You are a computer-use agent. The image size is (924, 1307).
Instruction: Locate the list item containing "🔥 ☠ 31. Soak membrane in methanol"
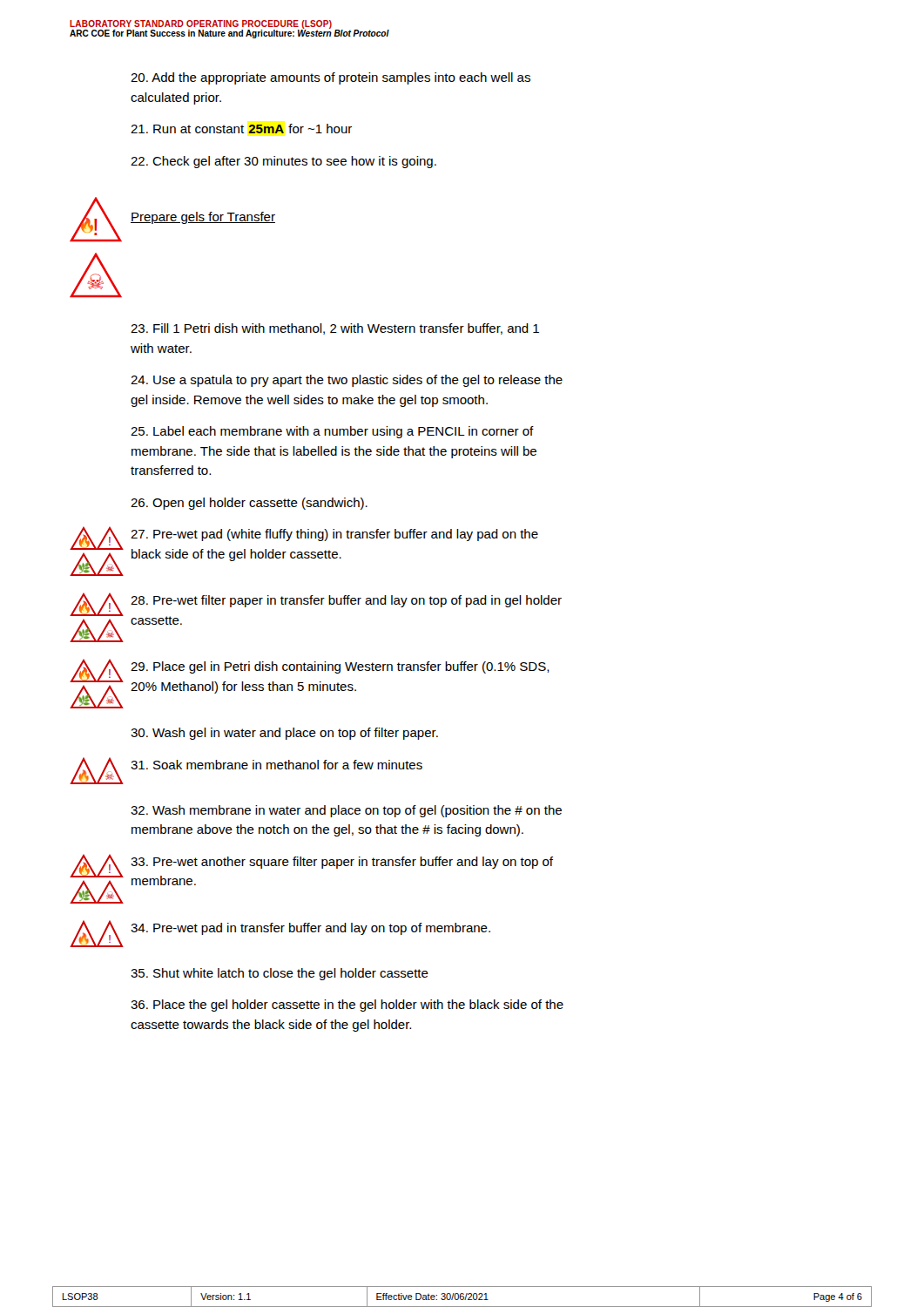point(246,771)
